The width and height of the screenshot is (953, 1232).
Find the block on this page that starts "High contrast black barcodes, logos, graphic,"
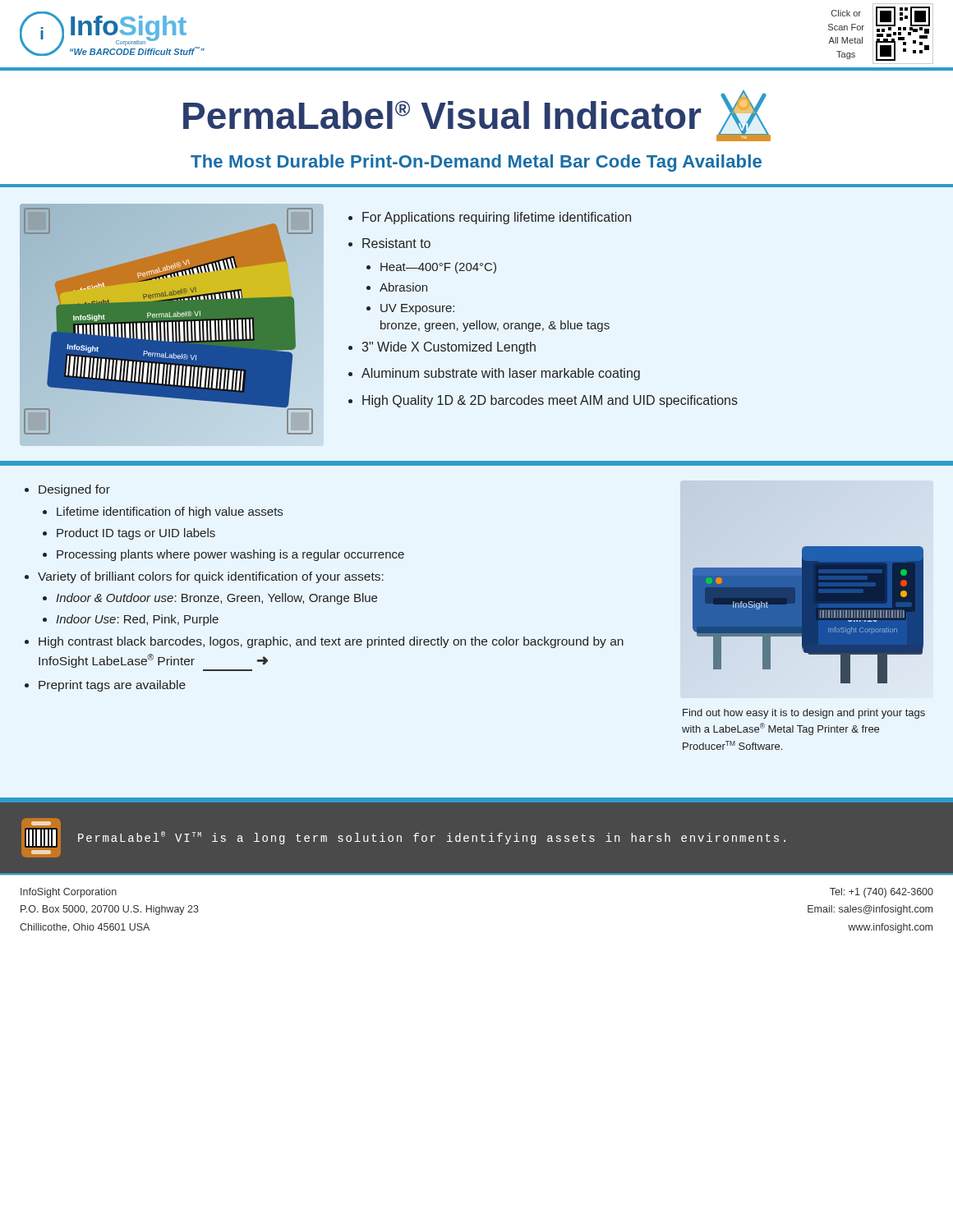331,653
